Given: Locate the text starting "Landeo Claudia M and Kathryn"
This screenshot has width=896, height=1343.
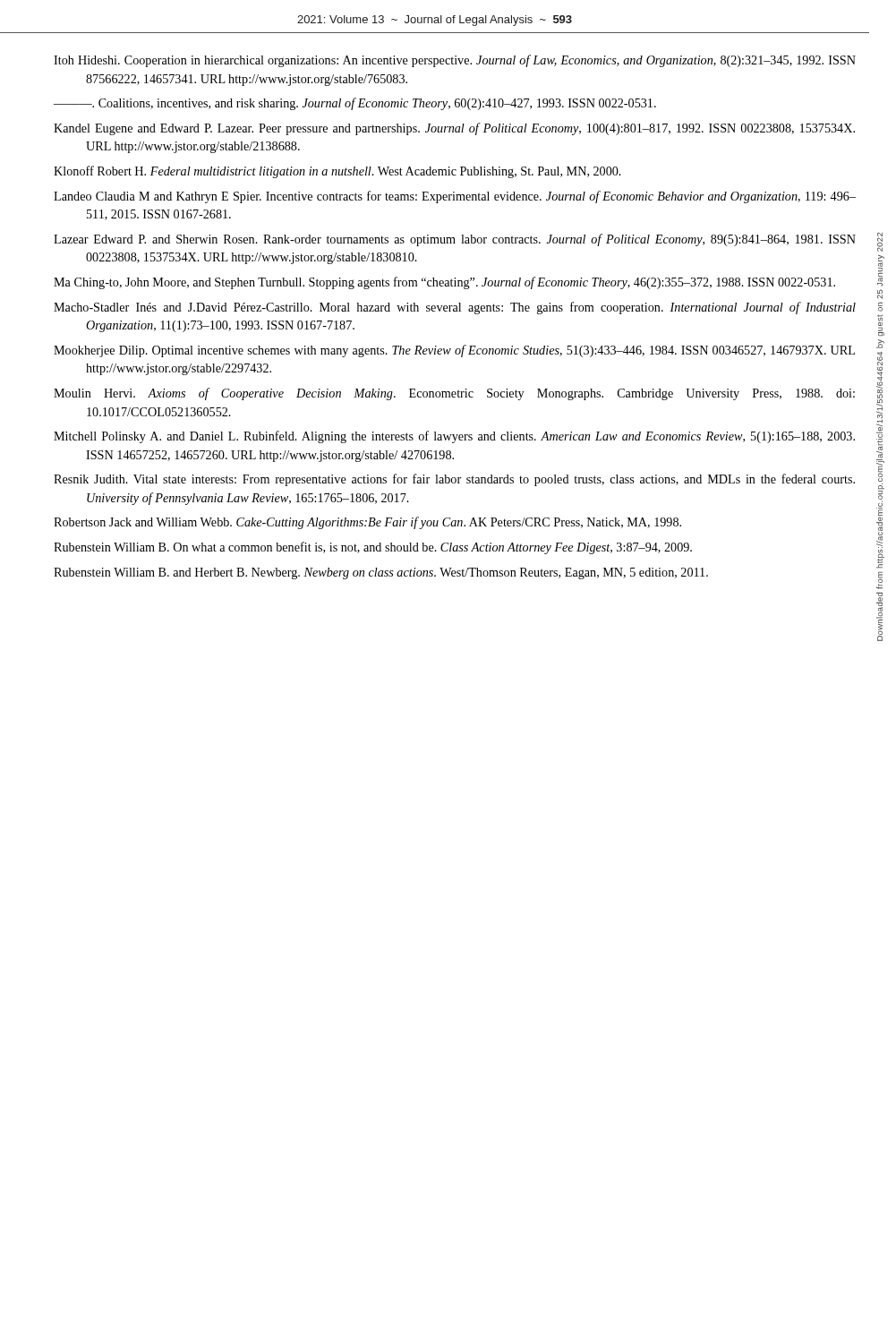Looking at the screenshot, I should point(455,205).
